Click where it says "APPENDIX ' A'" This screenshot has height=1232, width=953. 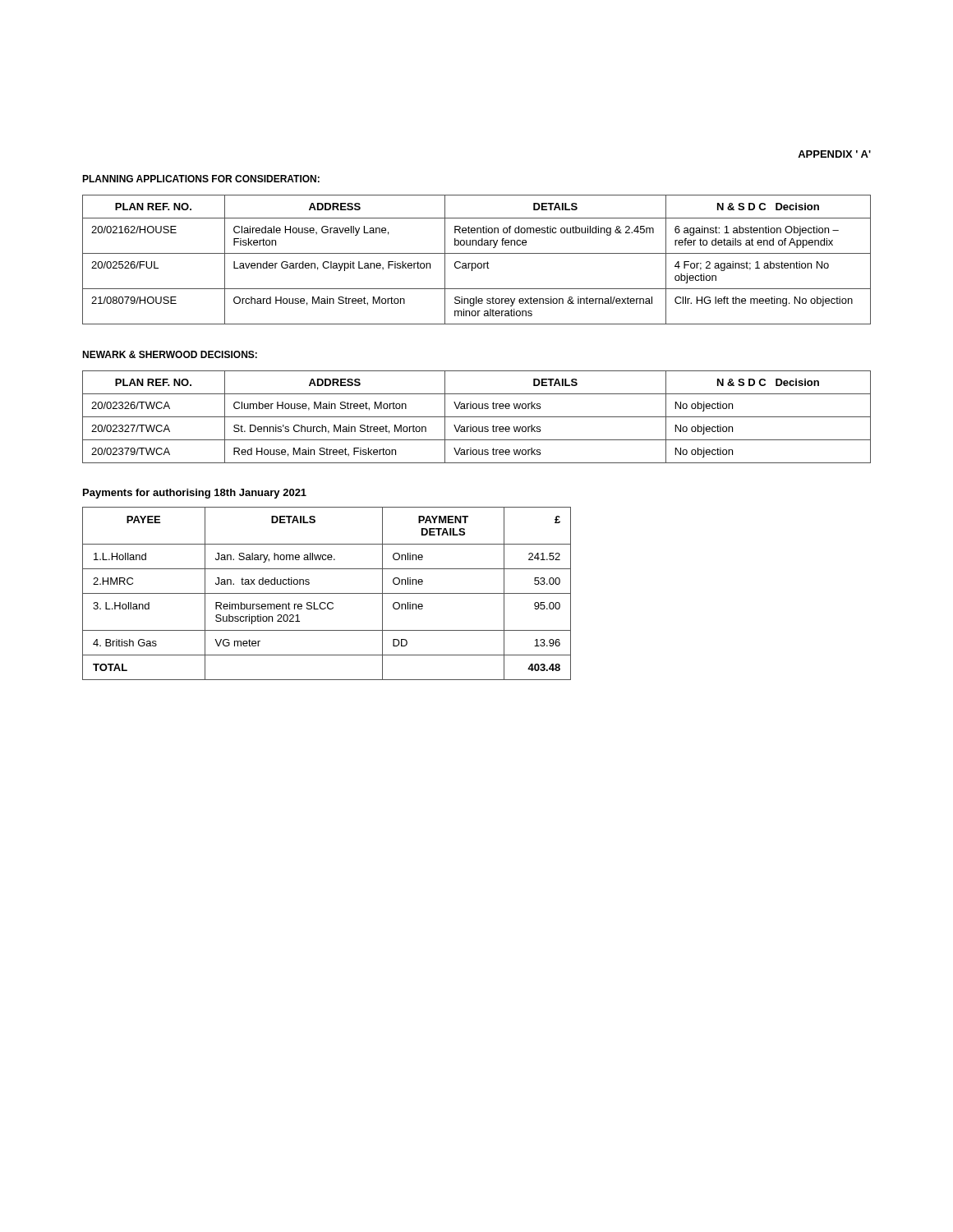click(x=834, y=154)
